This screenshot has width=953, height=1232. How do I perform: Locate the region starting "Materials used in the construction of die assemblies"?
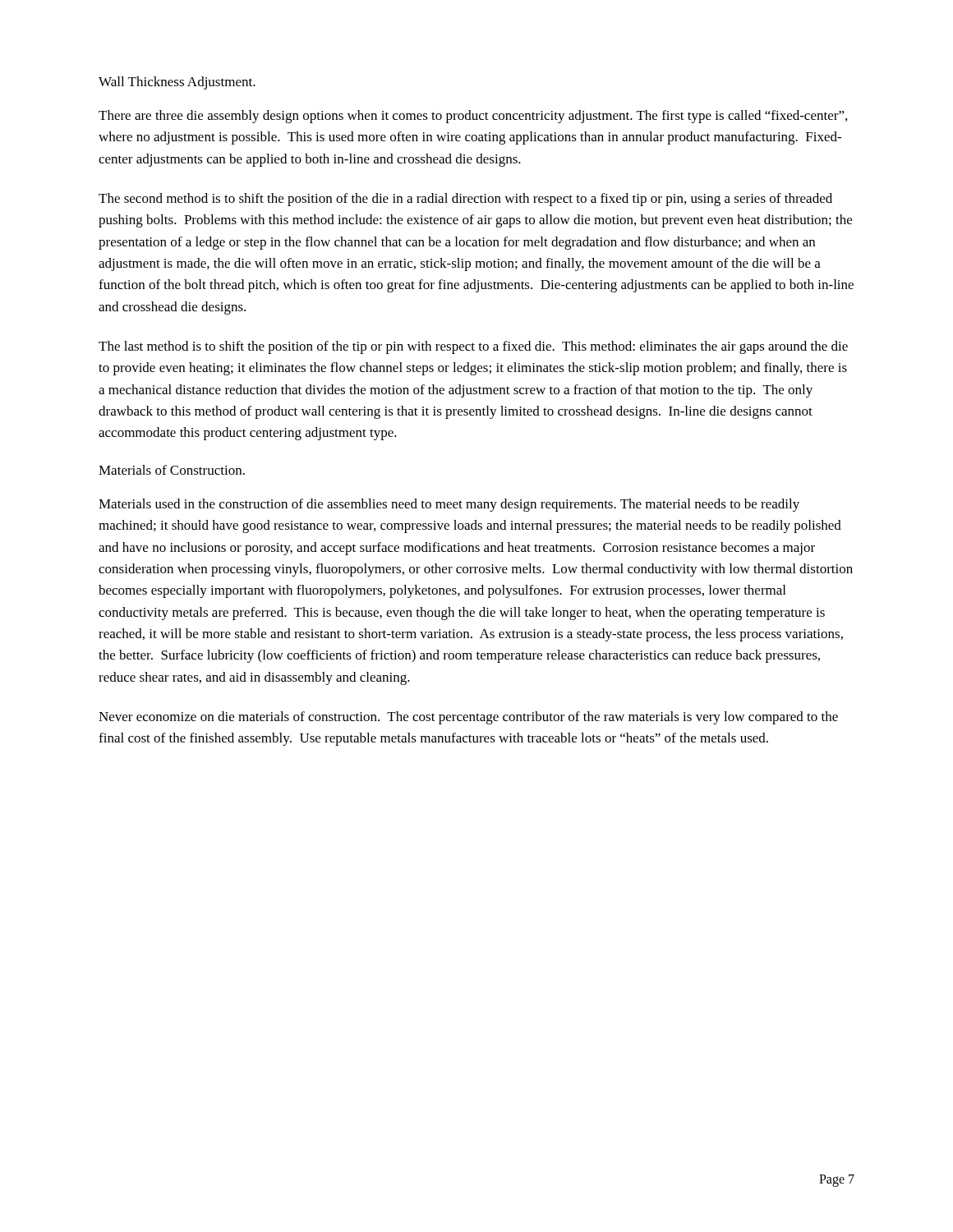pyautogui.click(x=476, y=590)
